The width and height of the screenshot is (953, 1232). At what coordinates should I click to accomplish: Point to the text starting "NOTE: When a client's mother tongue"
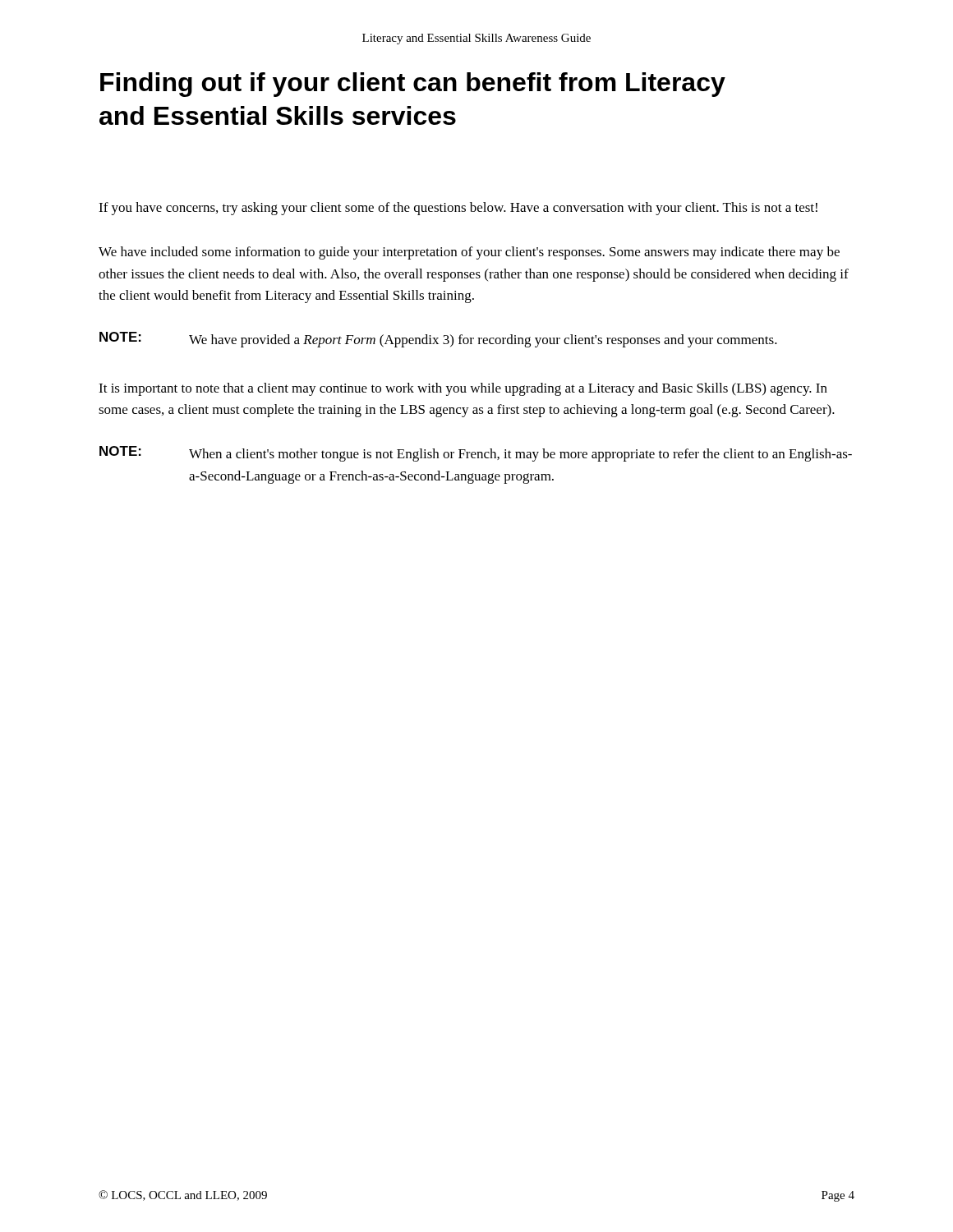click(x=476, y=466)
